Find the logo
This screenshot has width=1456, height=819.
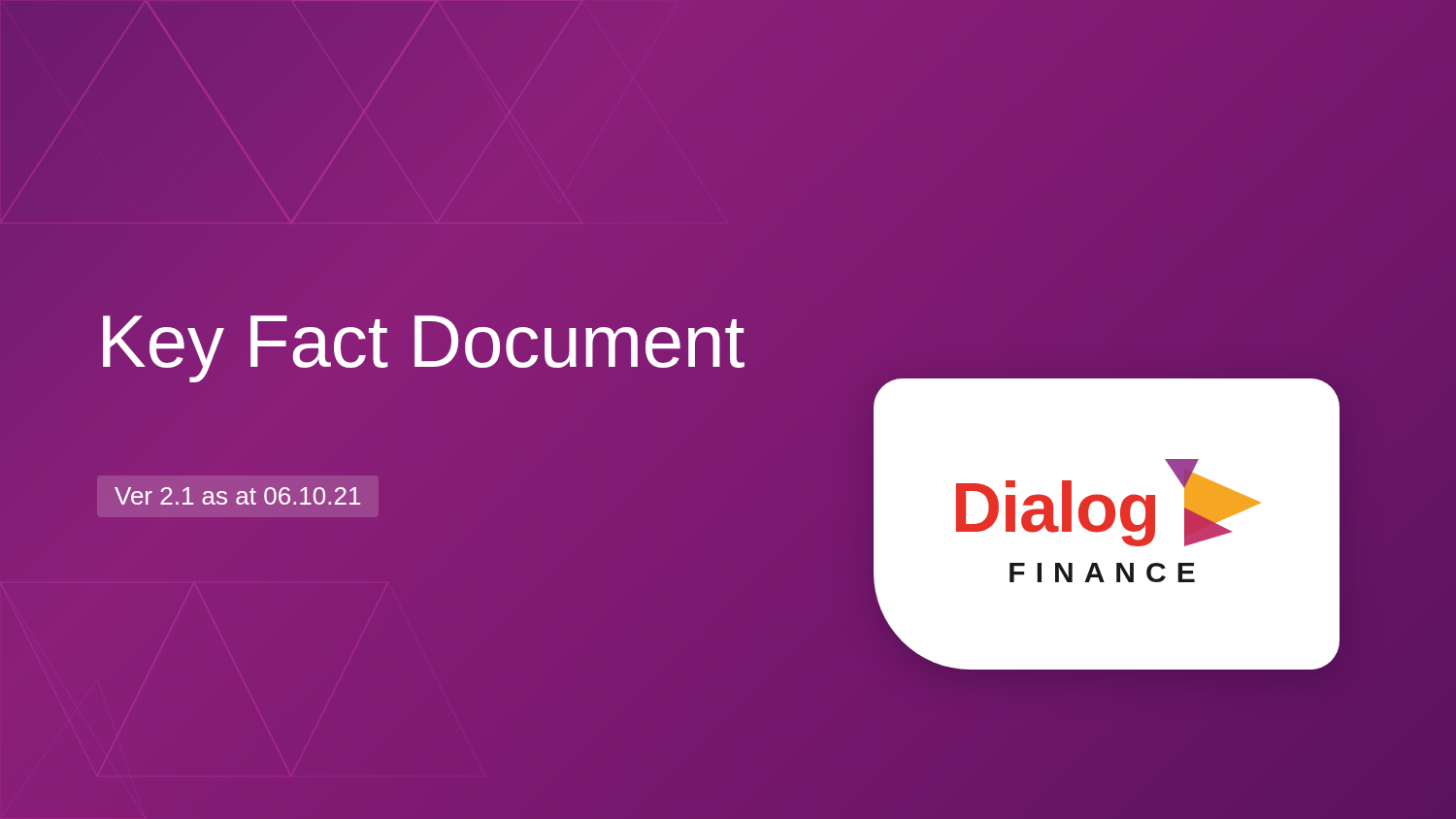tap(1107, 524)
